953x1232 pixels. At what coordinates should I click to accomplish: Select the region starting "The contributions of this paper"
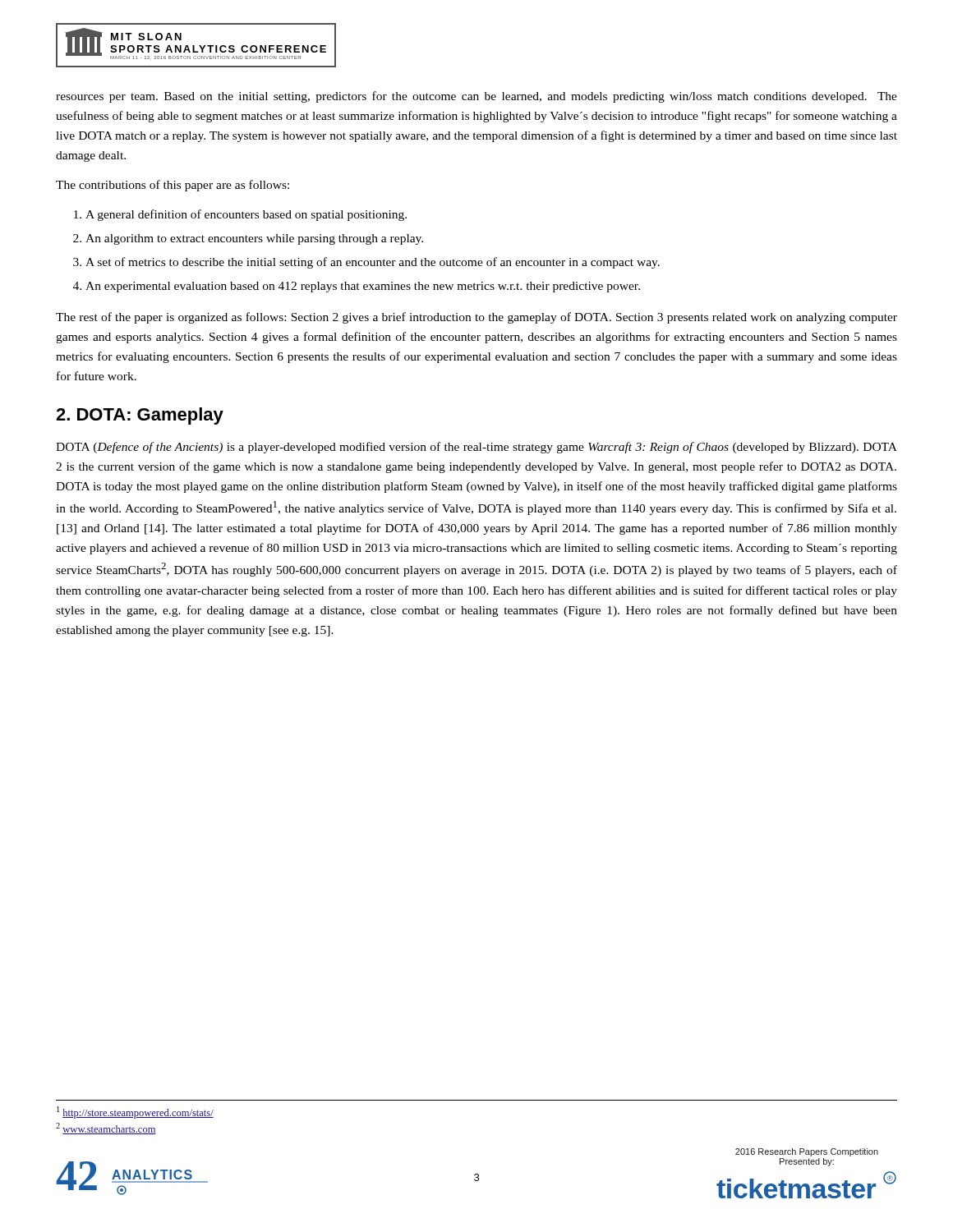pos(173,186)
